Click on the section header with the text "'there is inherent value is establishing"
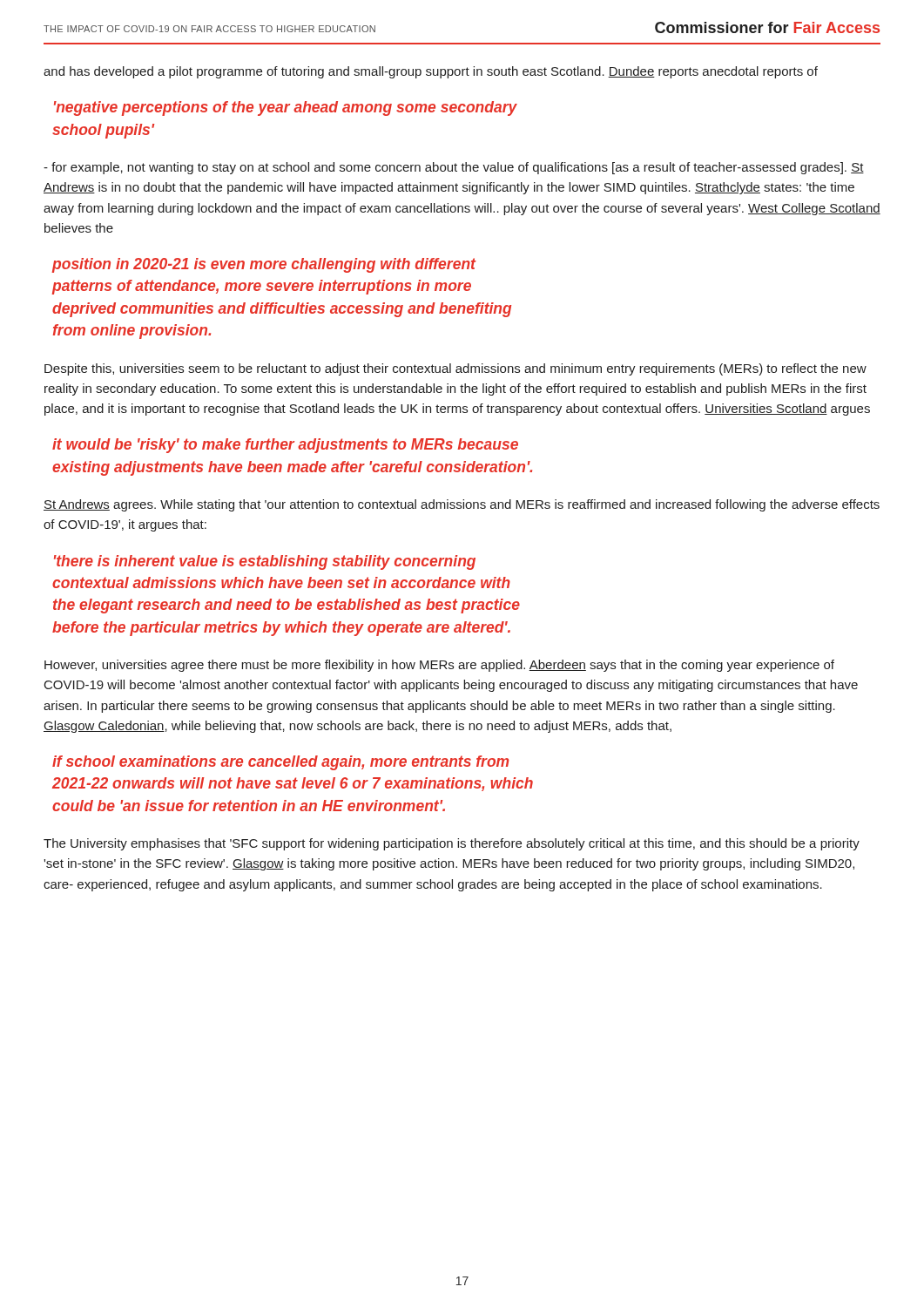Screen dimensions: 1307x924 point(286,594)
